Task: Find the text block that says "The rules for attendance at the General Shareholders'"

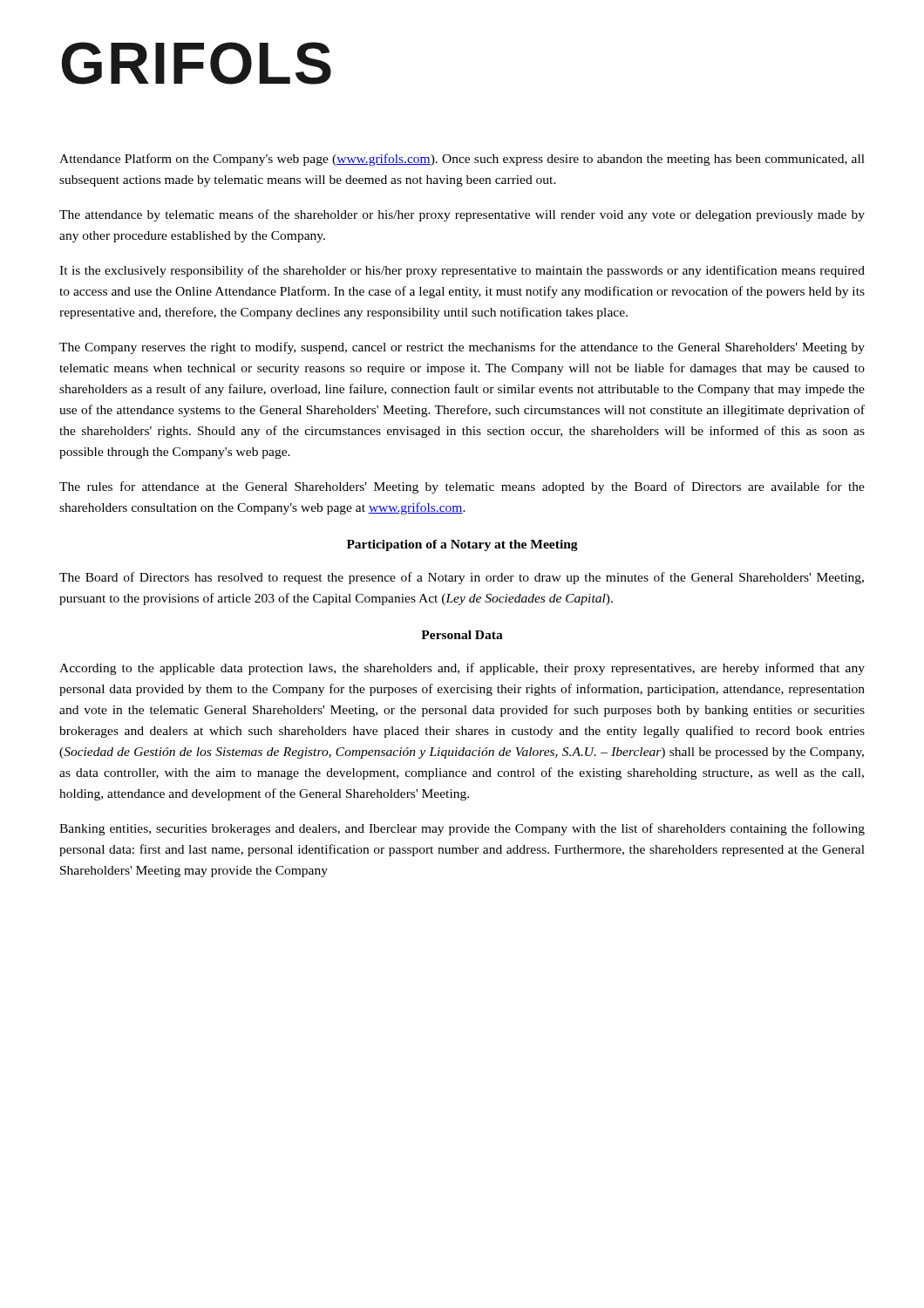Action: pos(462,497)
